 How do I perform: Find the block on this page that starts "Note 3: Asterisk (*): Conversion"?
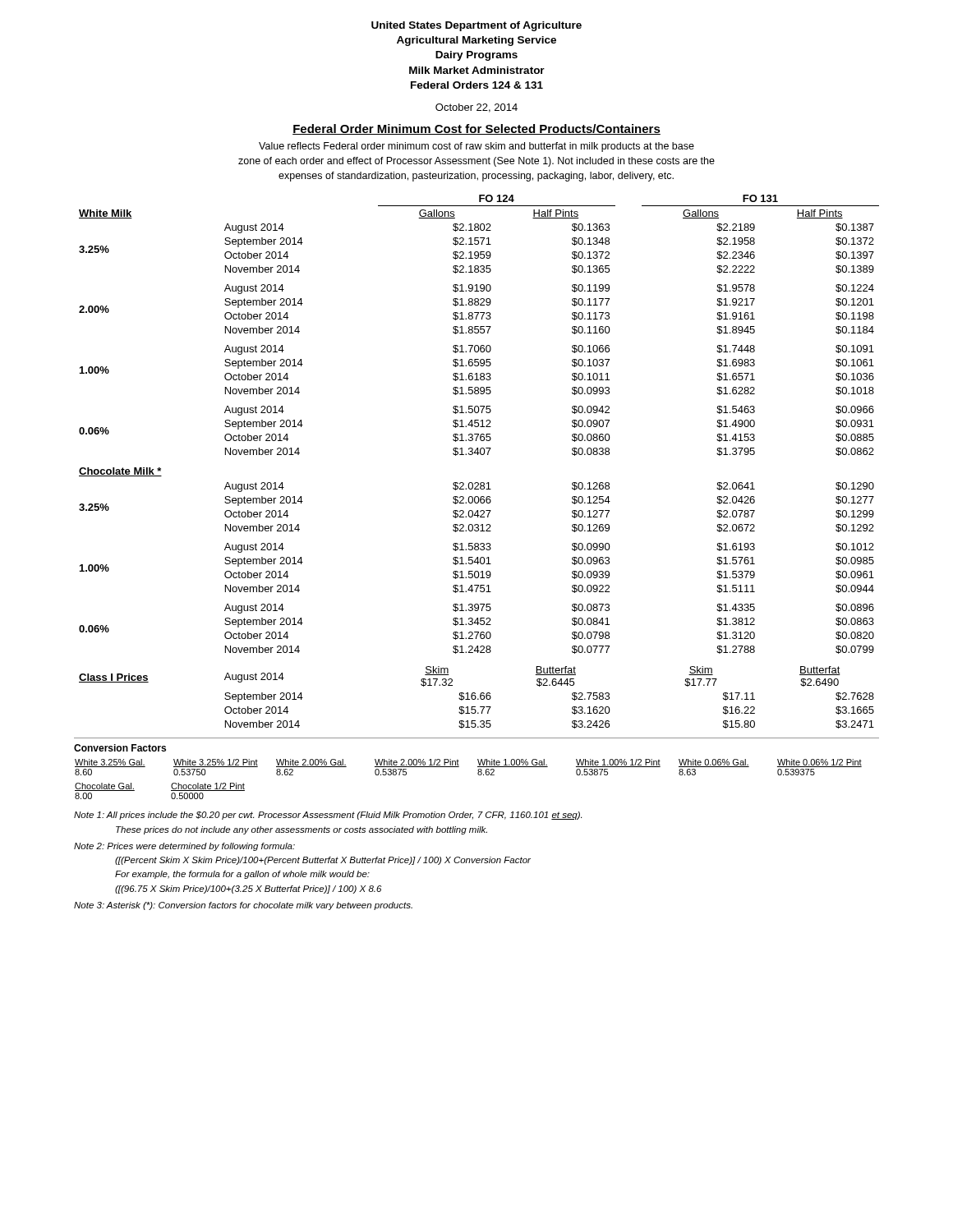tap(244, 905)
